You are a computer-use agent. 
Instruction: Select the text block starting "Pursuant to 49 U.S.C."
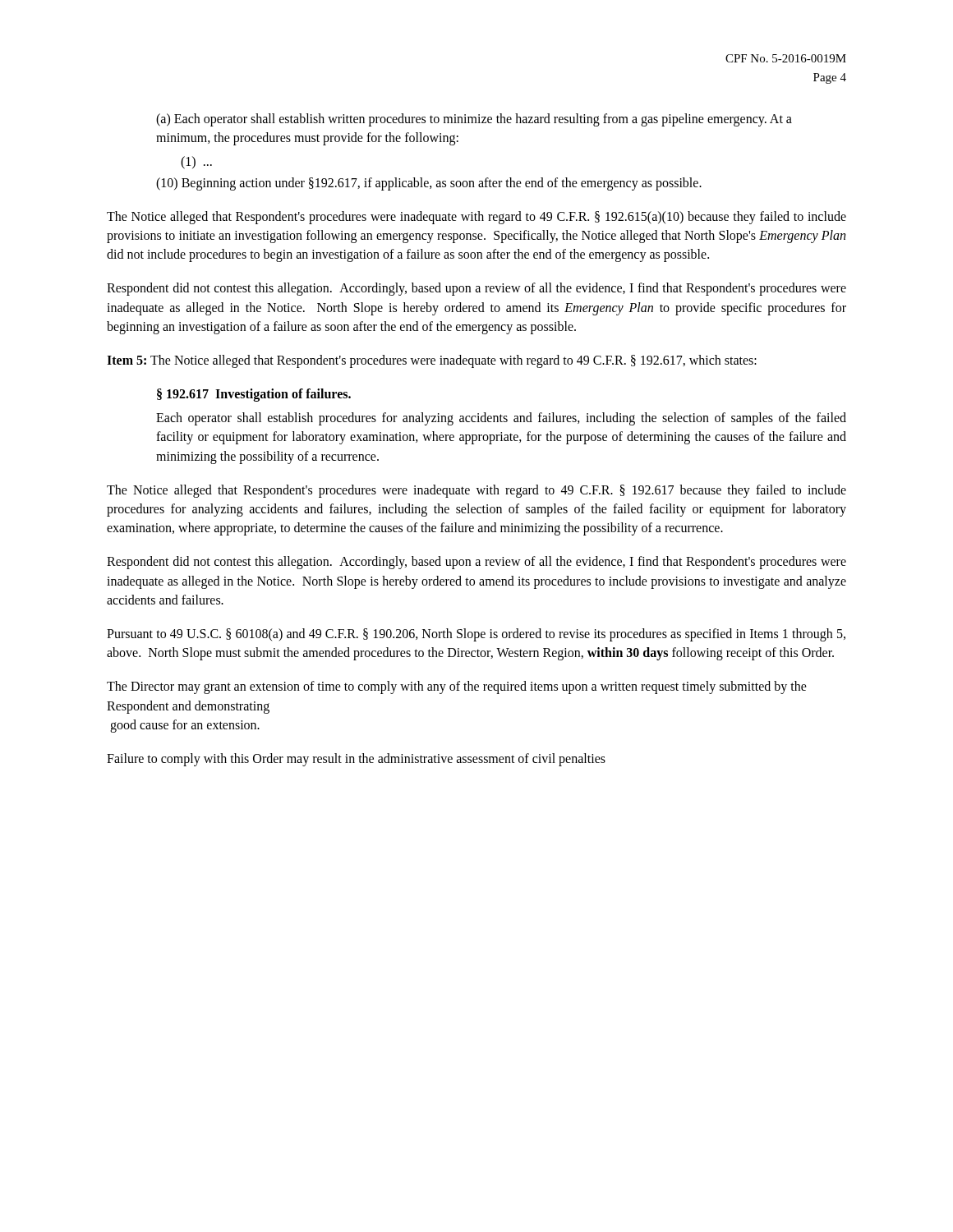pos(476,643)
